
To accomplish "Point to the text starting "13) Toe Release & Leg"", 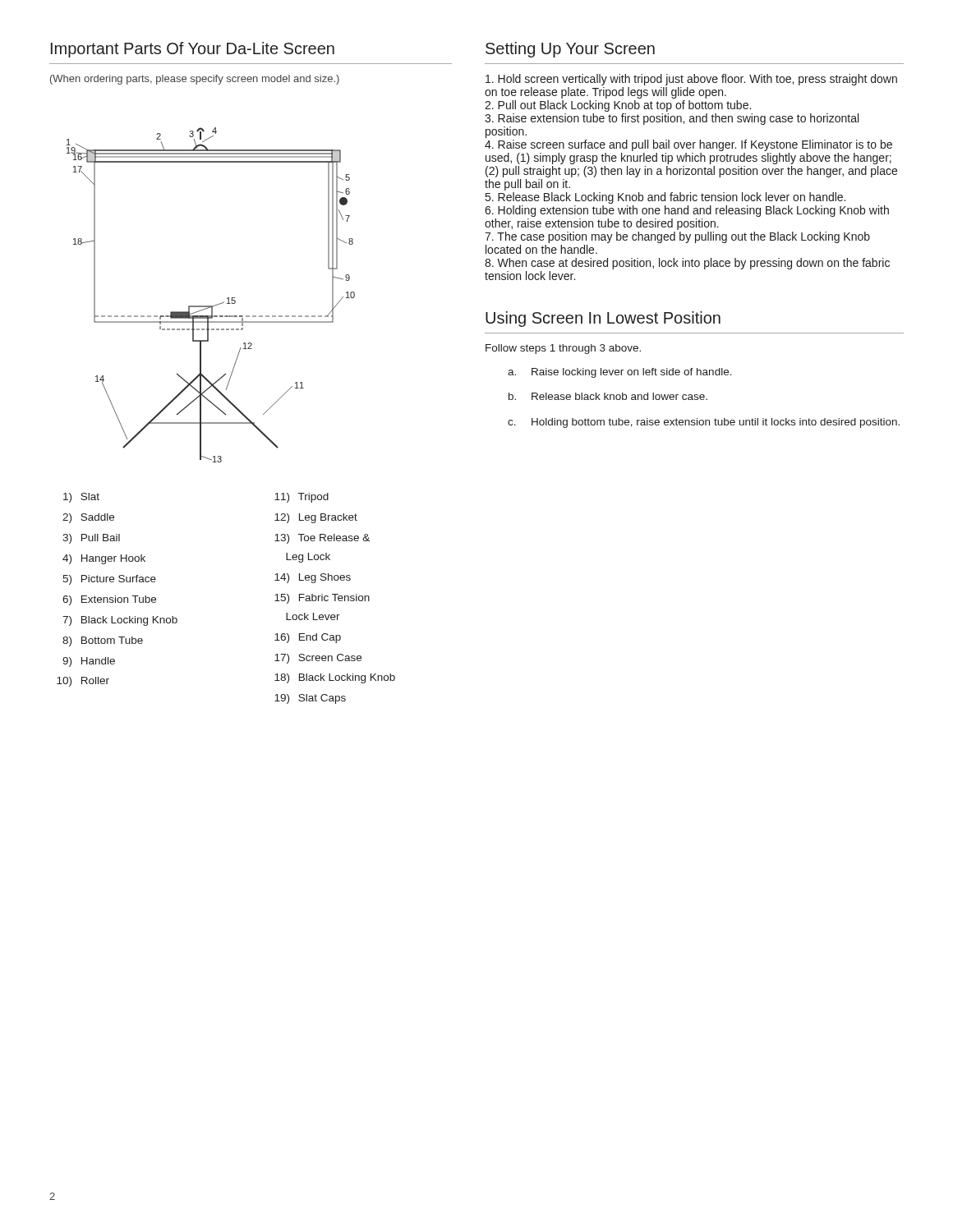I will click(359, 548).
